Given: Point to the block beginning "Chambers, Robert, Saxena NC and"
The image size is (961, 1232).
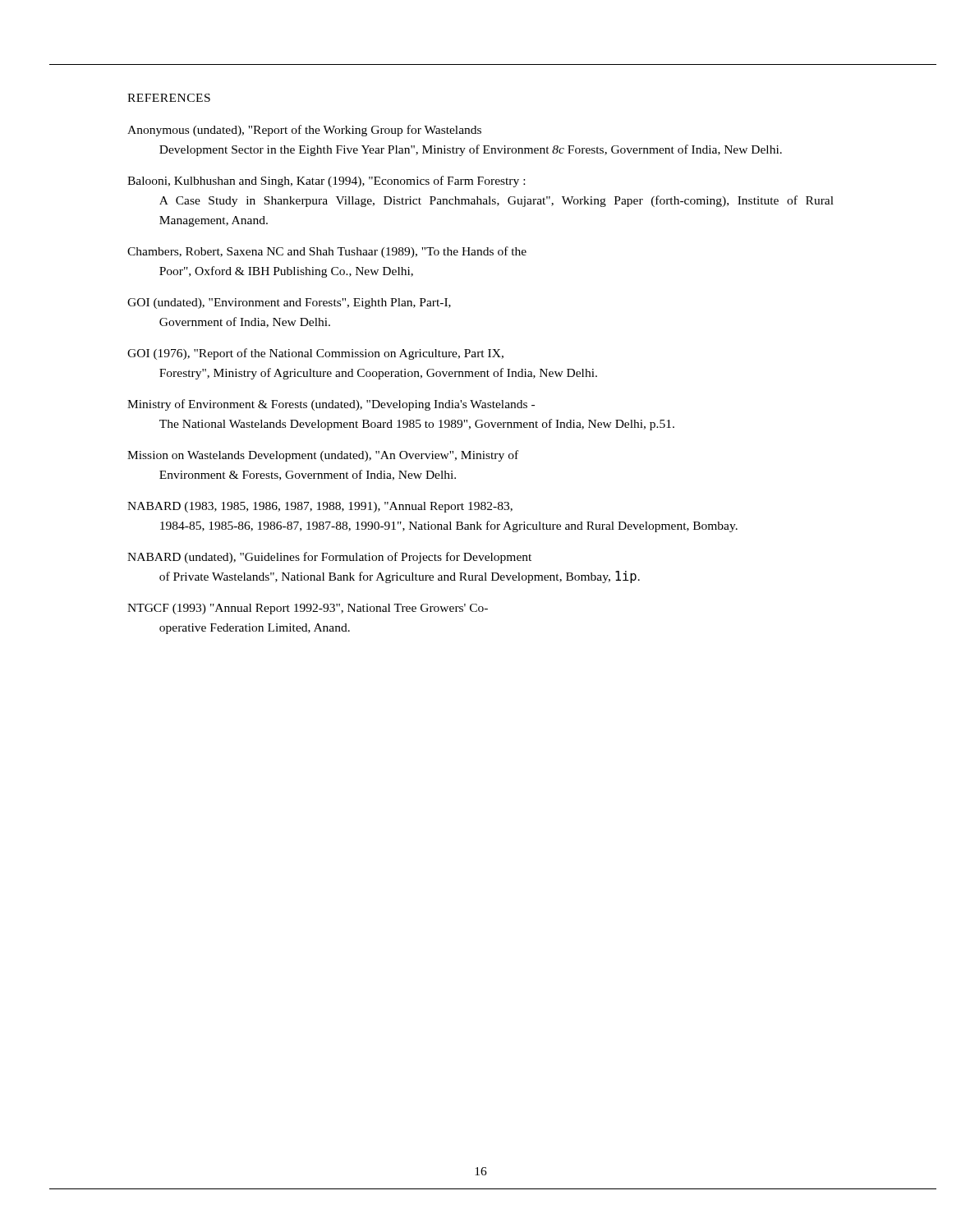Looking at the screenshot, I should click(480, 263).
